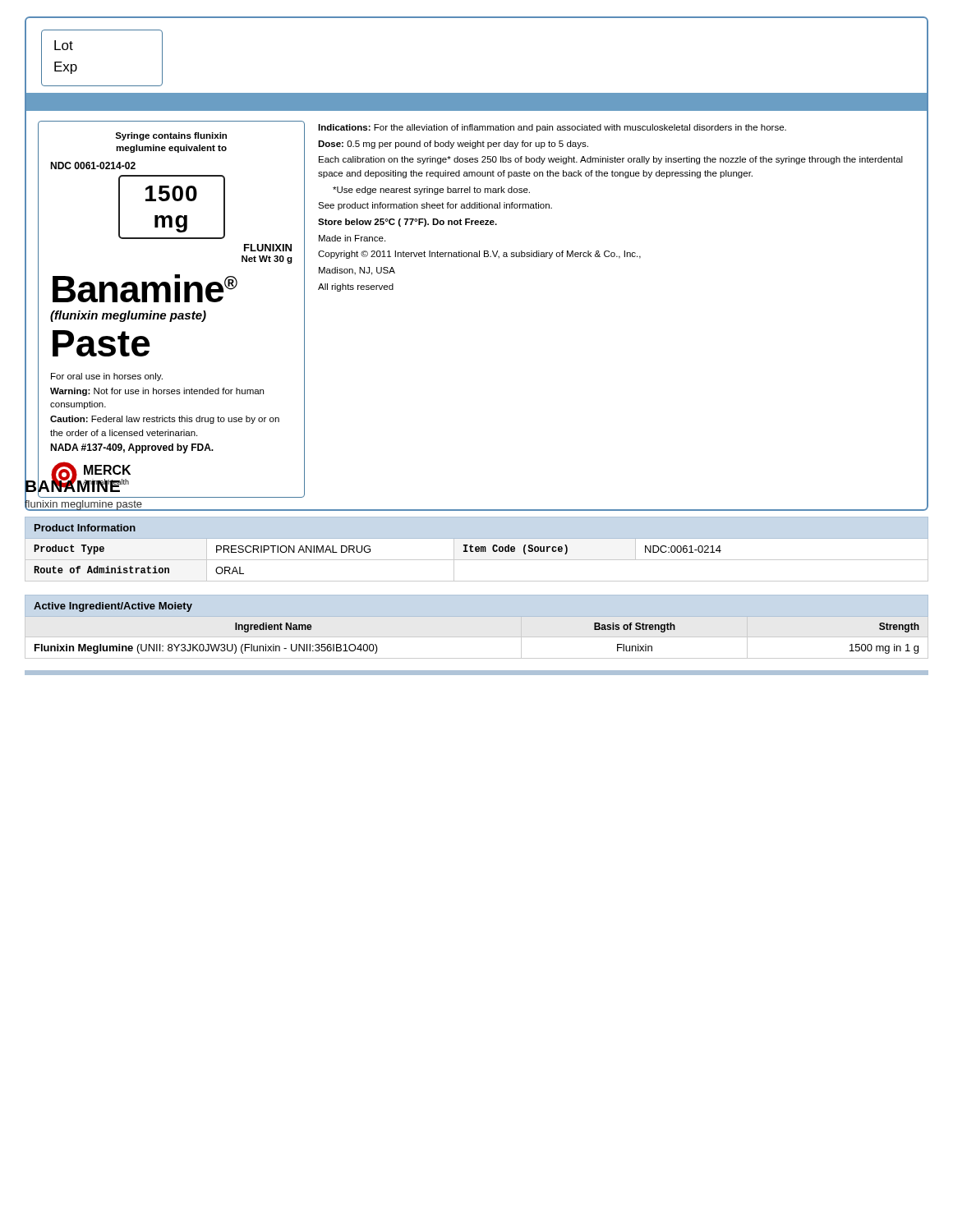The height and width of the screenshot is (1232, 953).
Task: Click the title
Action: (x=476, y=486)
